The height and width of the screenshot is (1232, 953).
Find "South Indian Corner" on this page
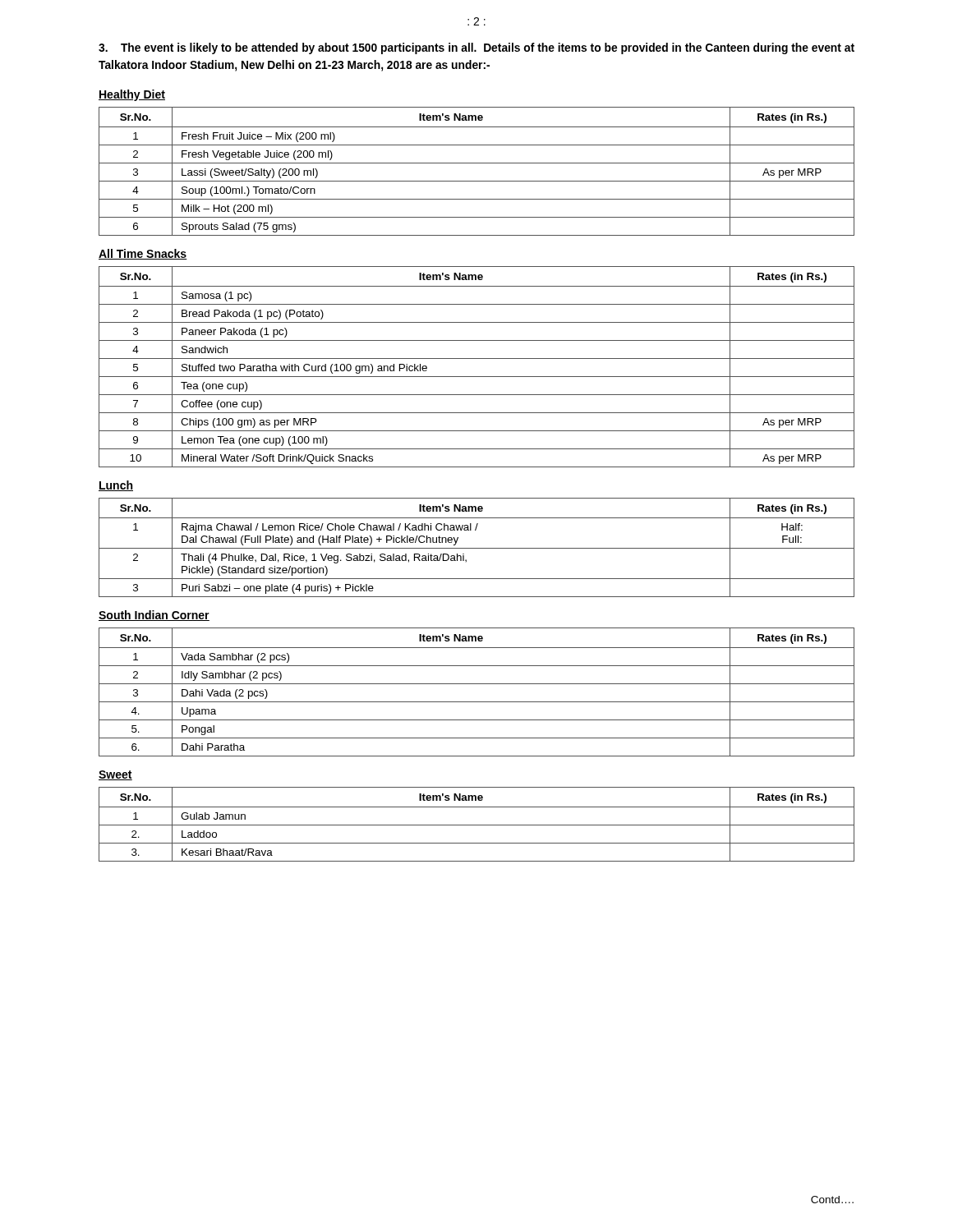click(x=154, y=615)
